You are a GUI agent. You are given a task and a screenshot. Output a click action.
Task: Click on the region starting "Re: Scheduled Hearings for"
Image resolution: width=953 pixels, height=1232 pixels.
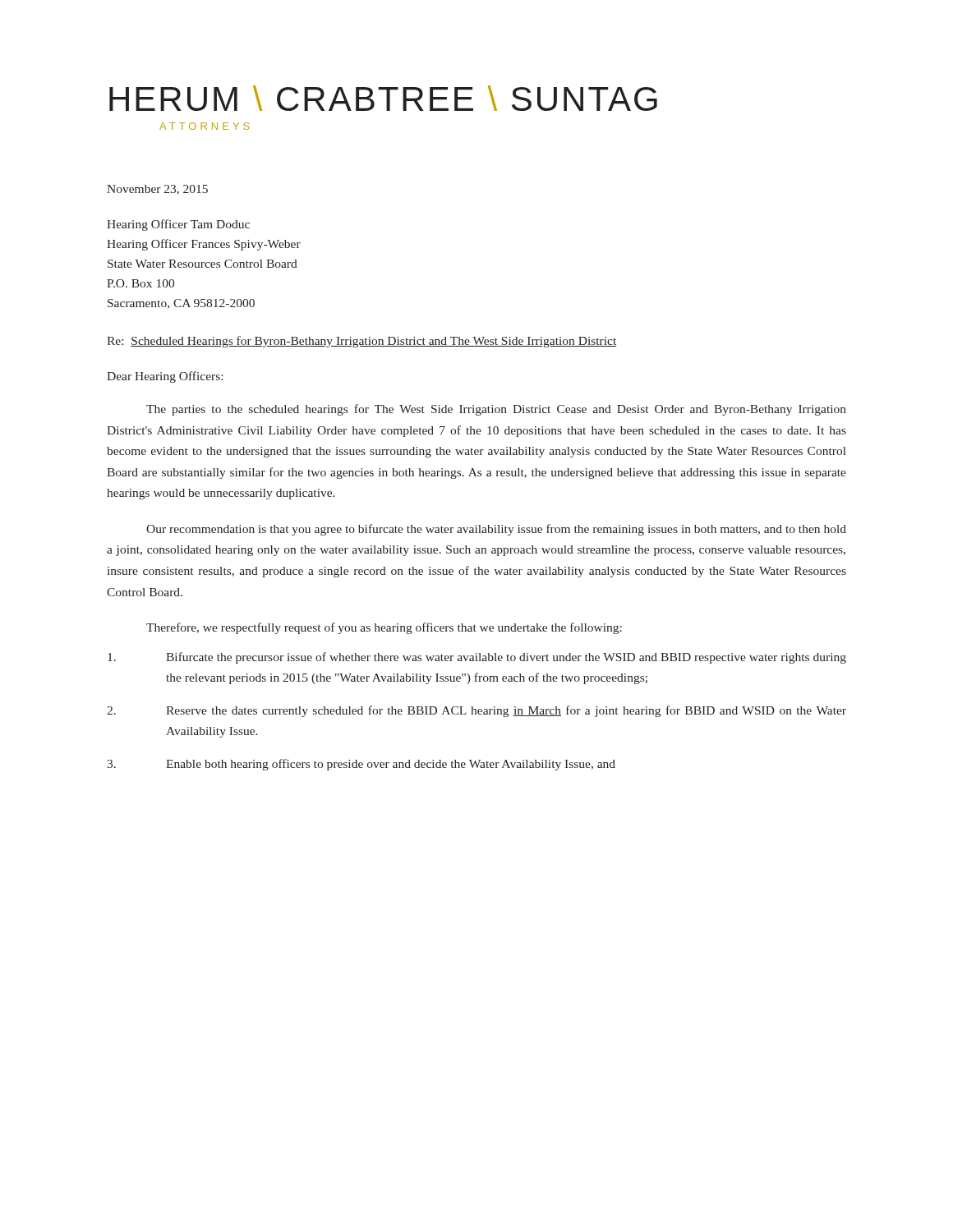coord(362,341)
